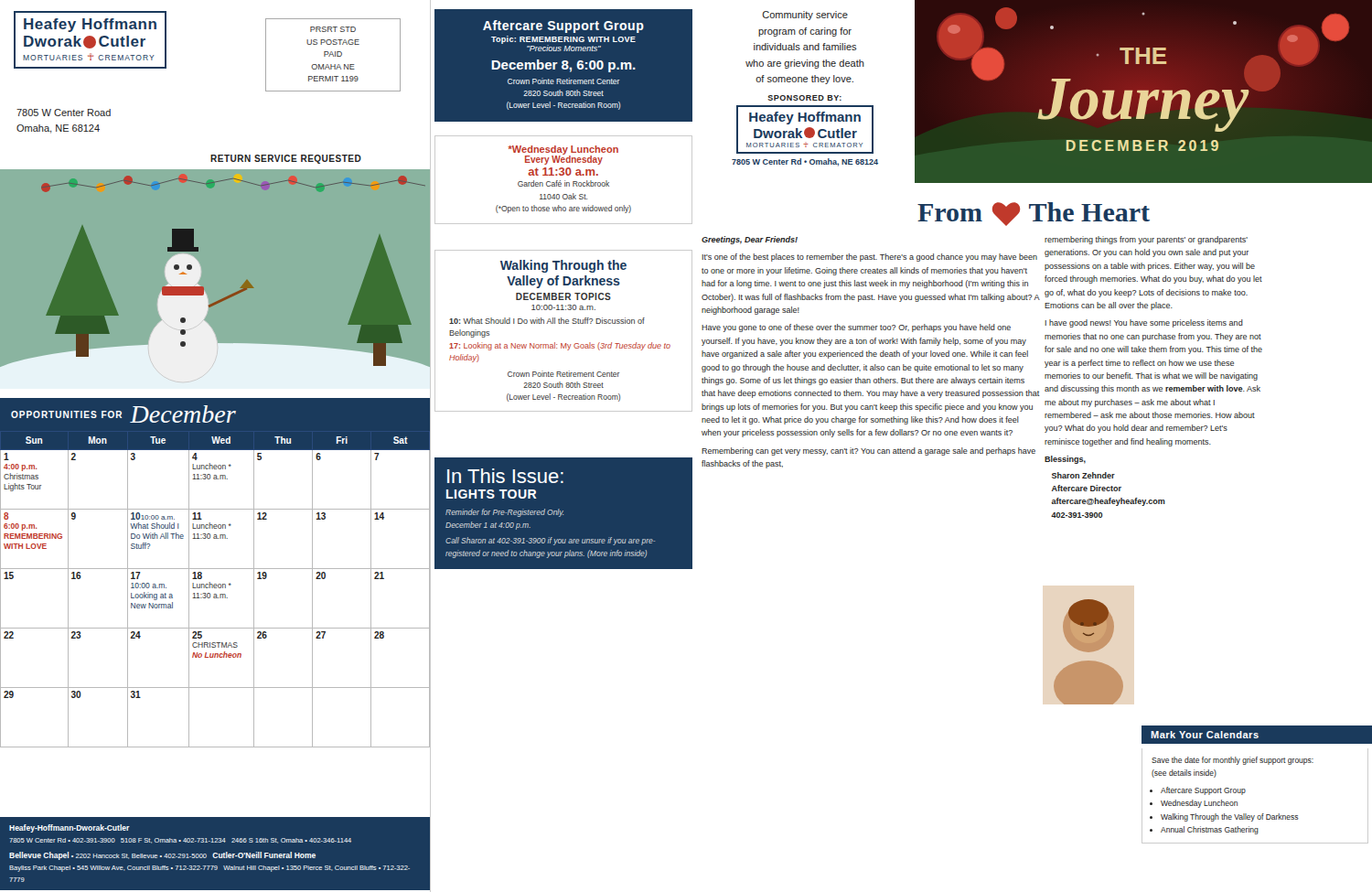Select the passage starting "In This Issue: LIGHTS TOUR"
The image size is (1372, 892).
563,512
